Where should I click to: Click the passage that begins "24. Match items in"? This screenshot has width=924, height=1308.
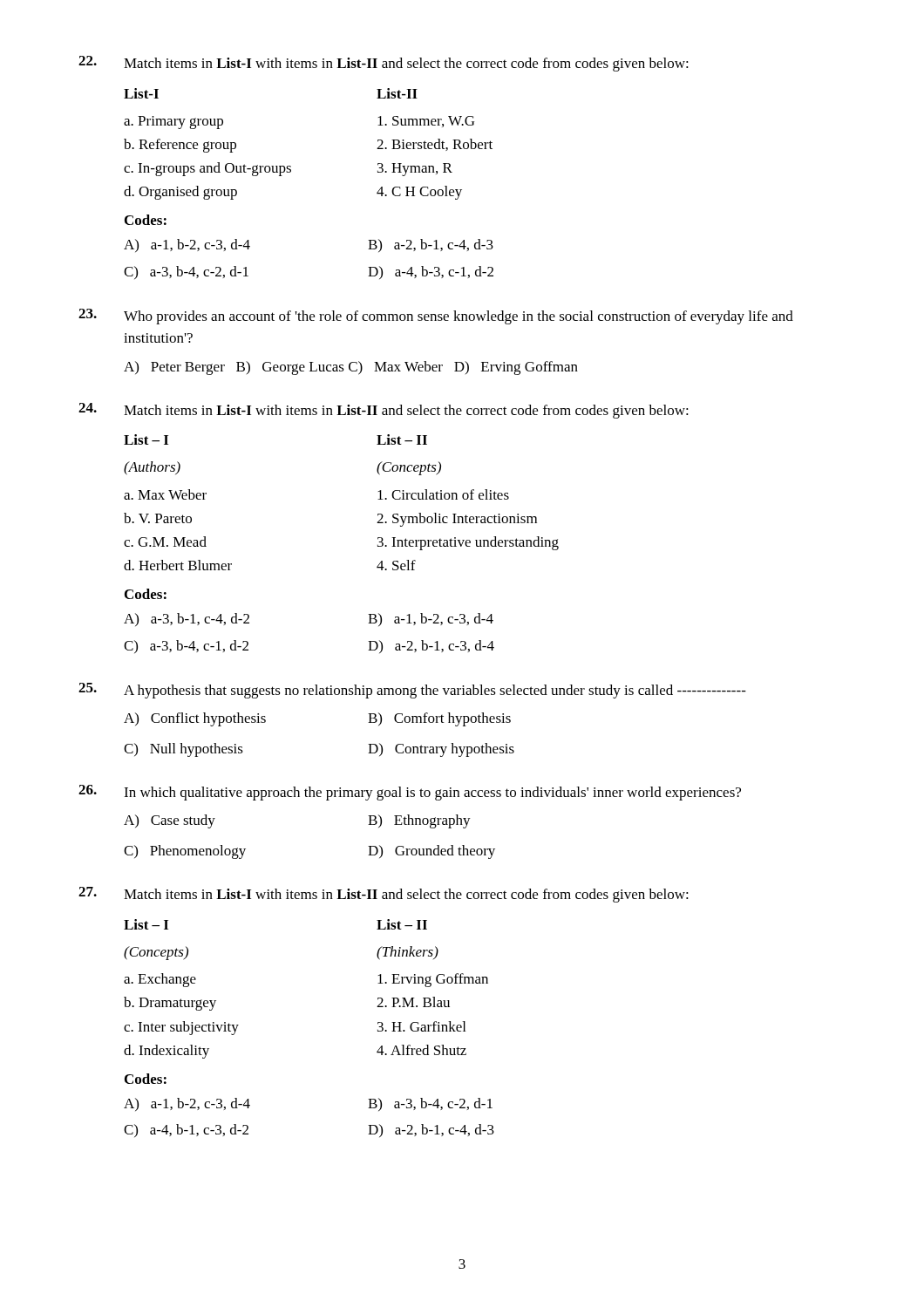(466, 529)
